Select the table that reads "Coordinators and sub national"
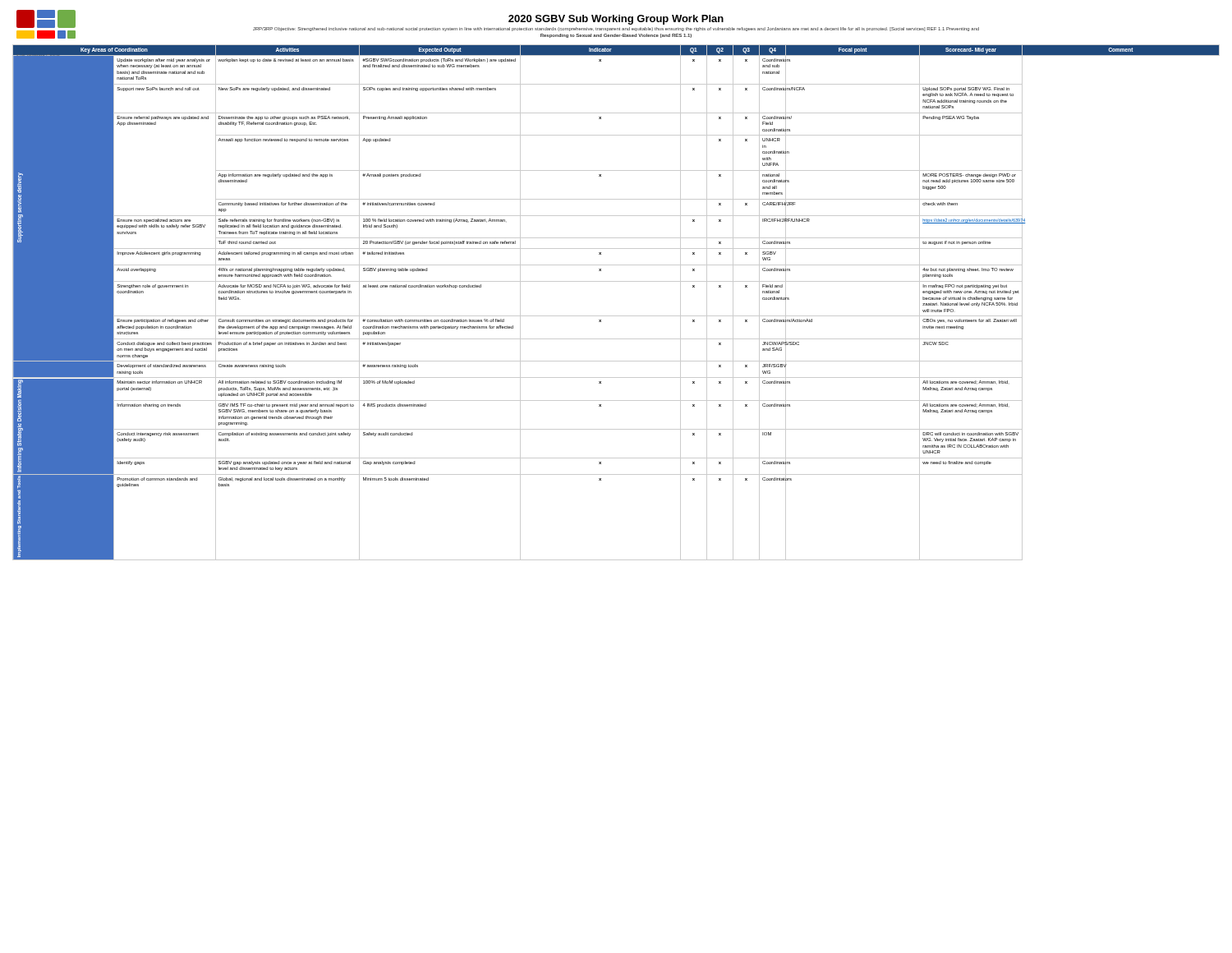This screenshot has width=1232, height=953. pyautogui.click(x=616, y=302)
